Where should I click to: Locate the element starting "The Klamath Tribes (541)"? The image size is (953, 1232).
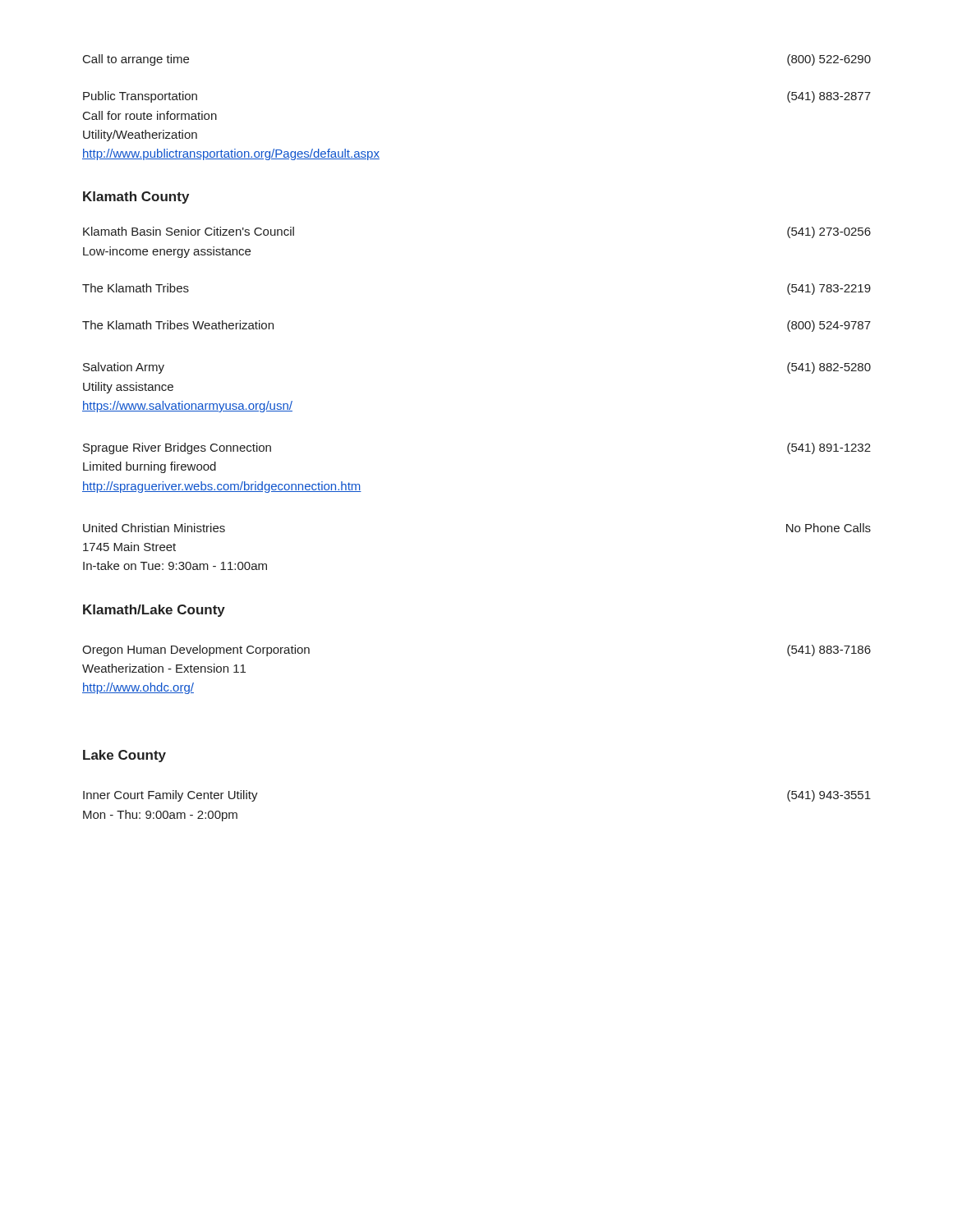coord(140,289)
